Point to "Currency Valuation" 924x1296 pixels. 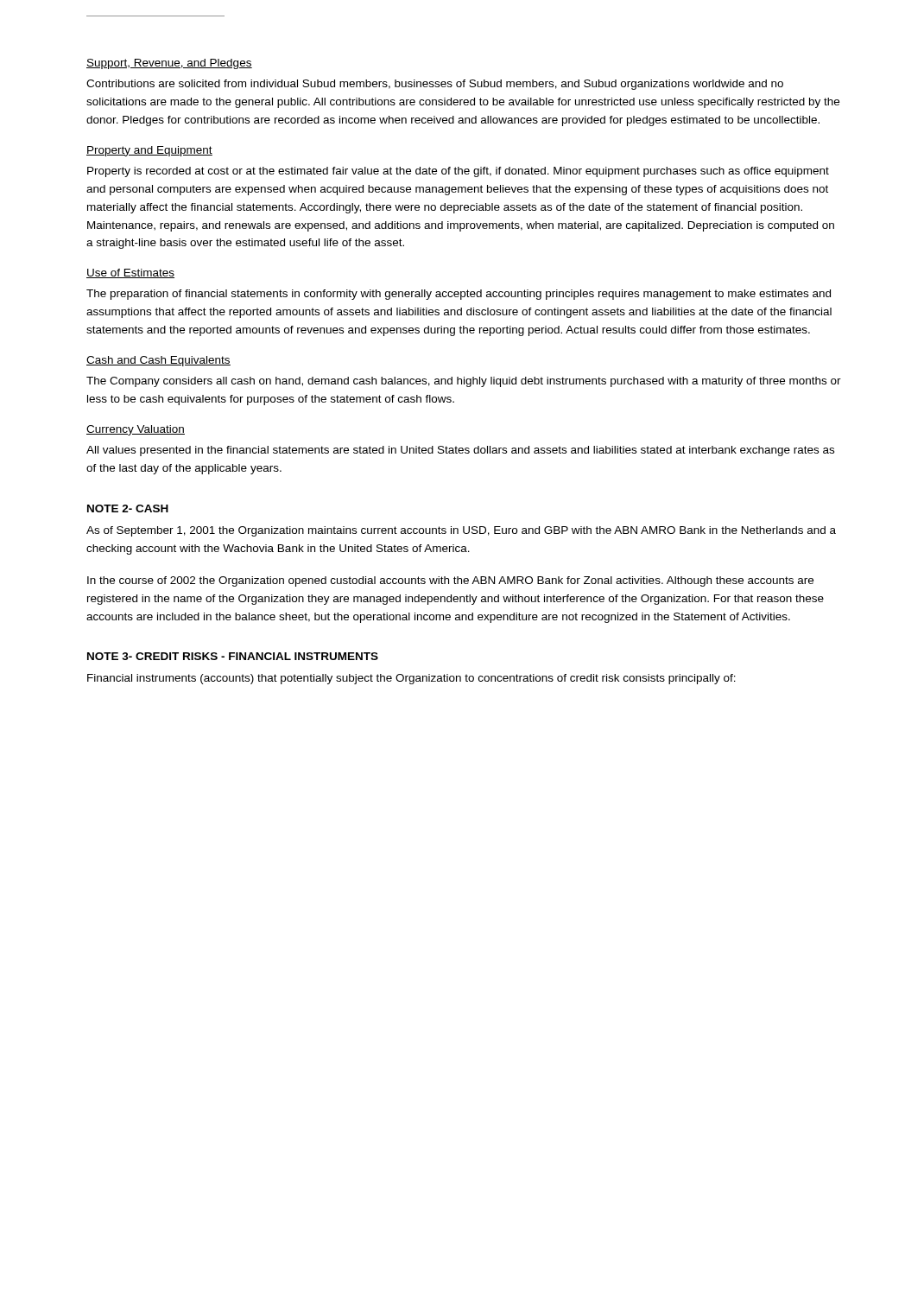click(136, 429)
